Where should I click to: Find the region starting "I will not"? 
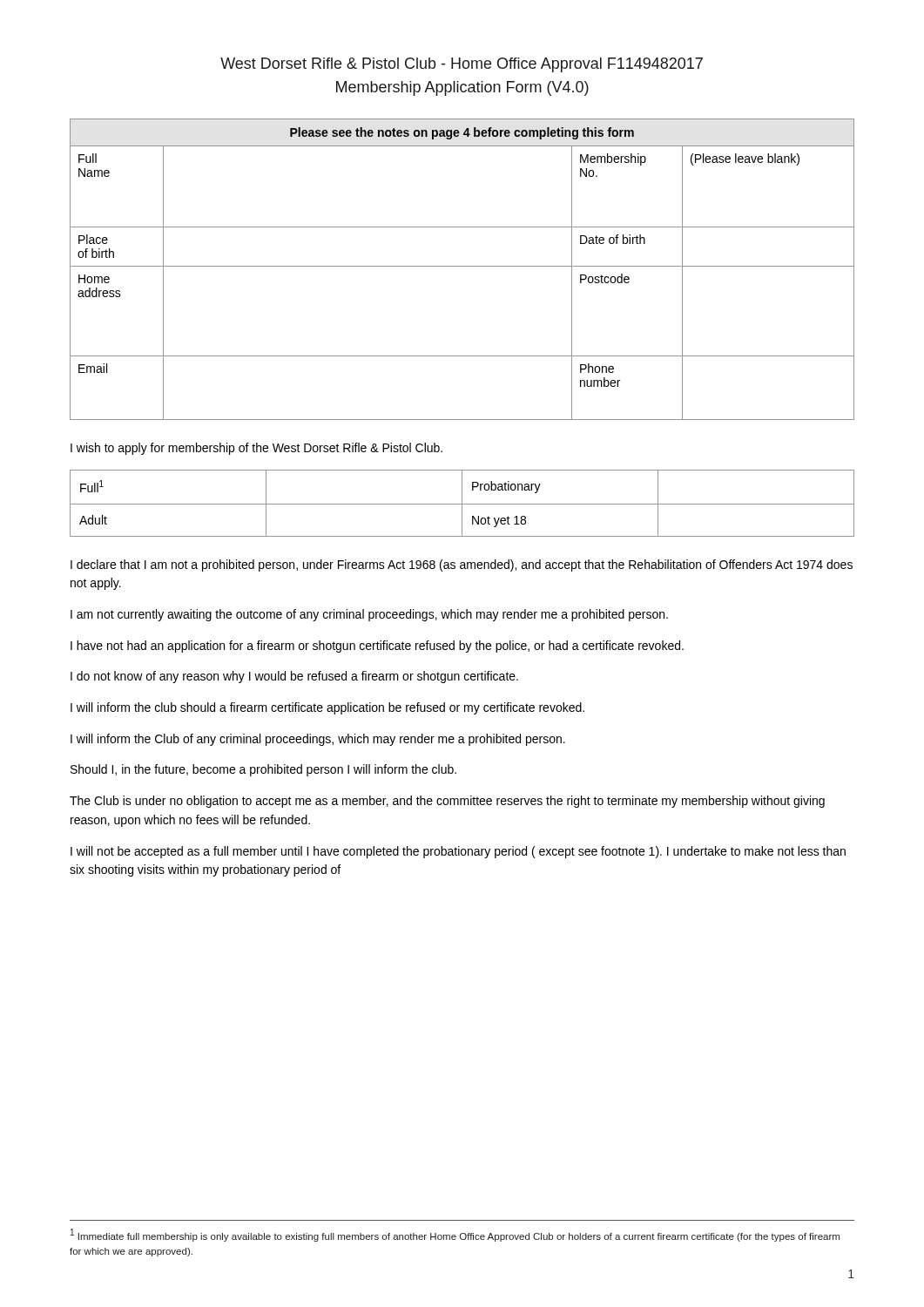pyautogui.click(x=458, y=860)
